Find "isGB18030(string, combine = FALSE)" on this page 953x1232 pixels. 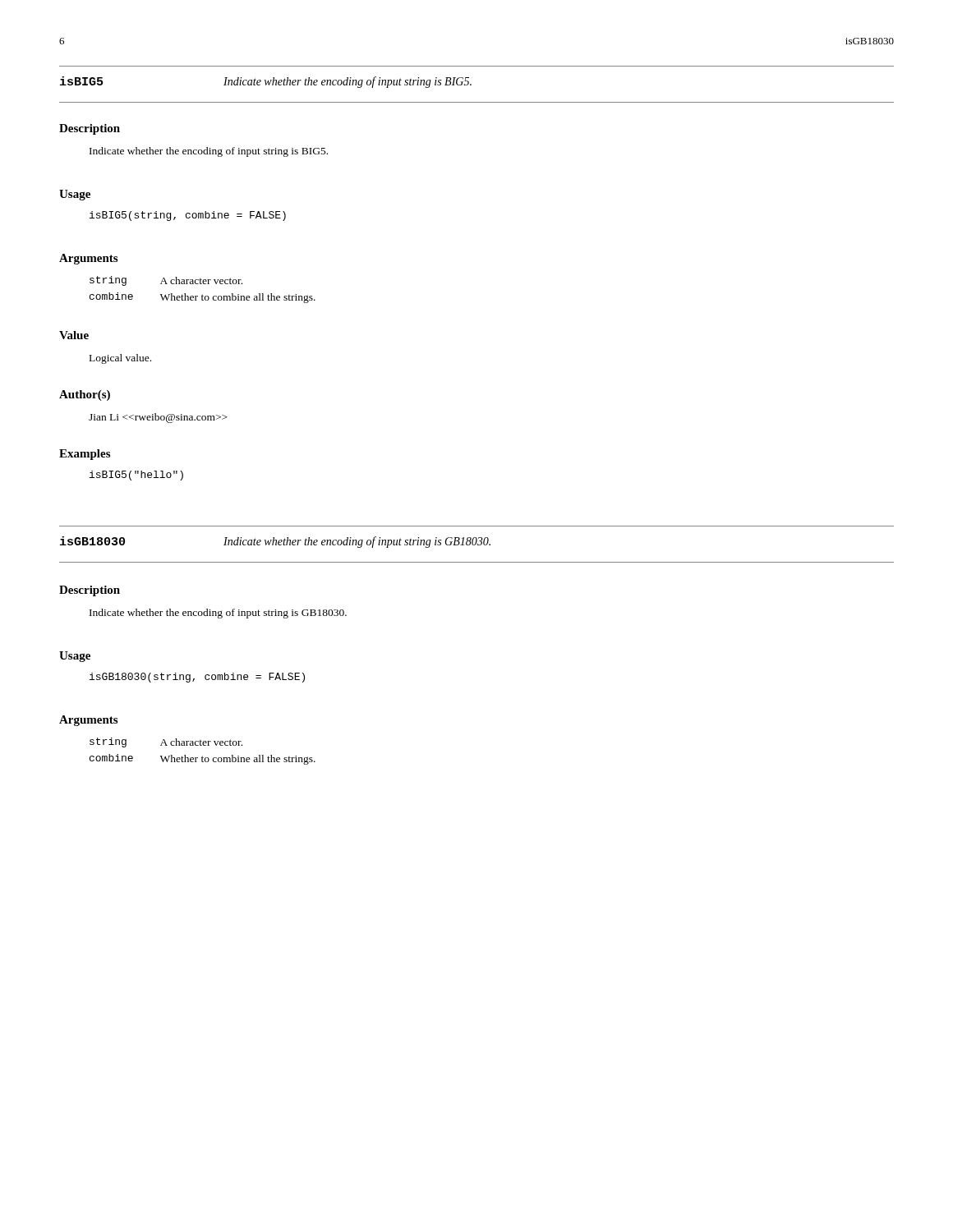[198, 677]
